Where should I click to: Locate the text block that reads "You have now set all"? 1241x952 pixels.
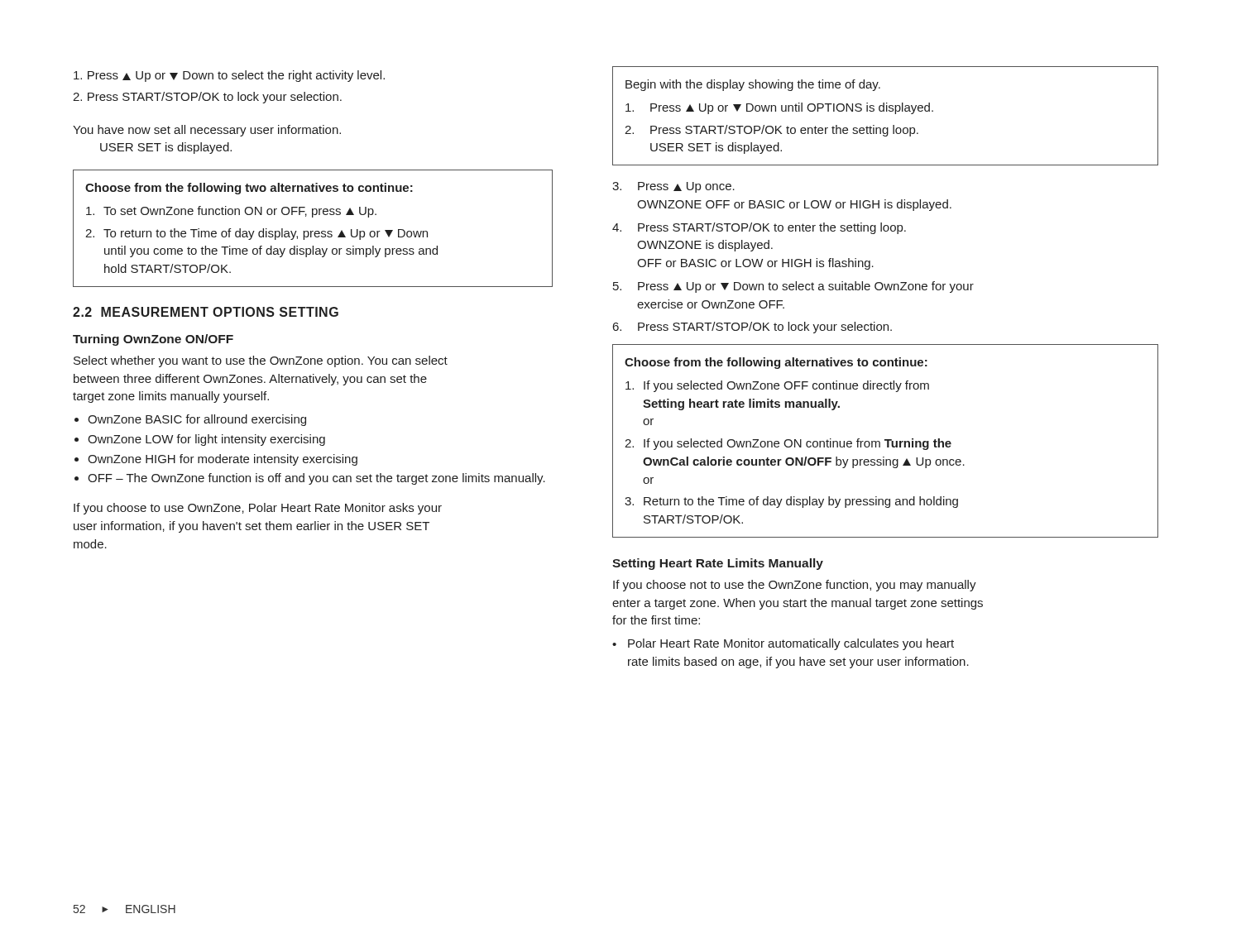(207, 138)
